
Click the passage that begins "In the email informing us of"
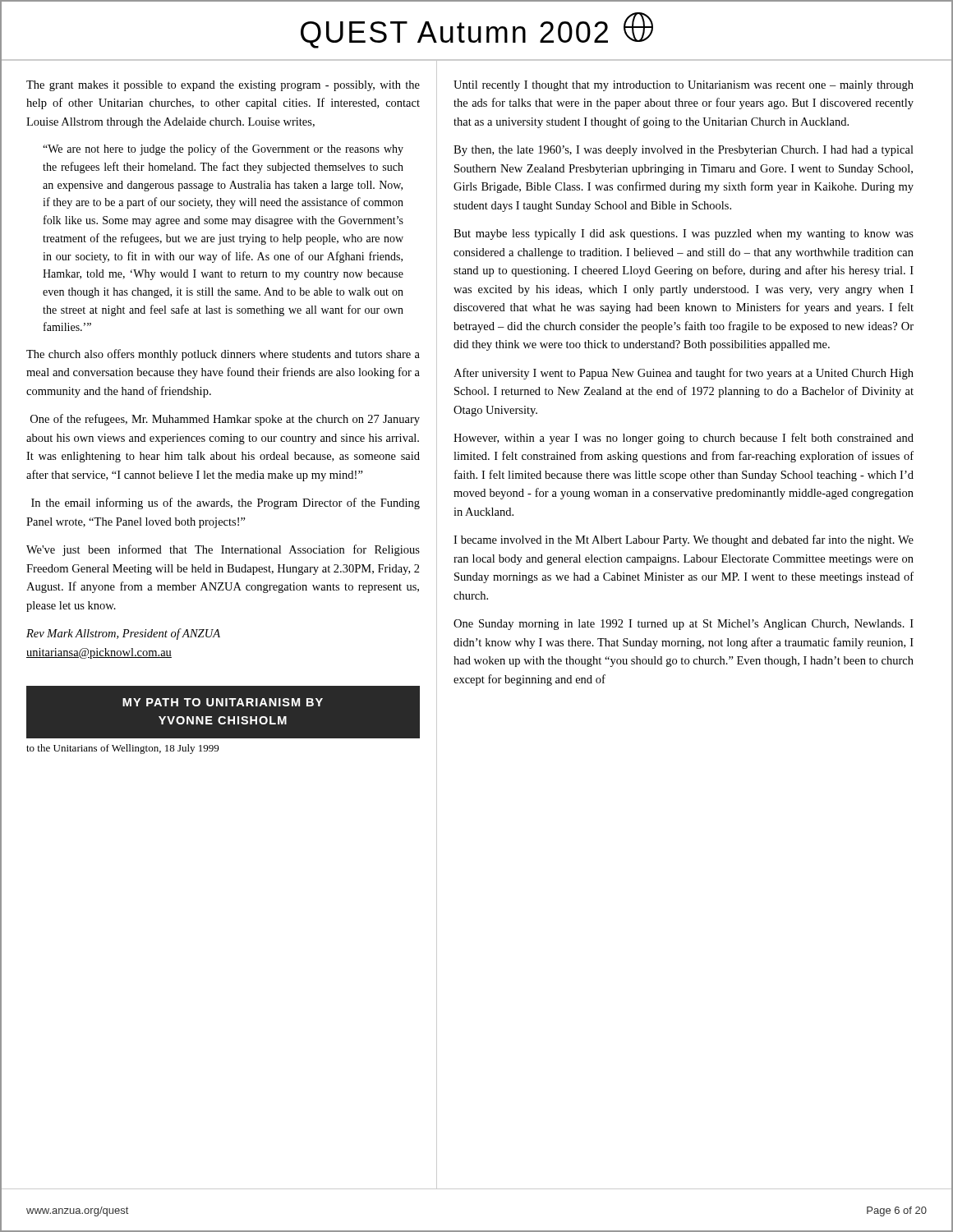[x=223, y=512]
